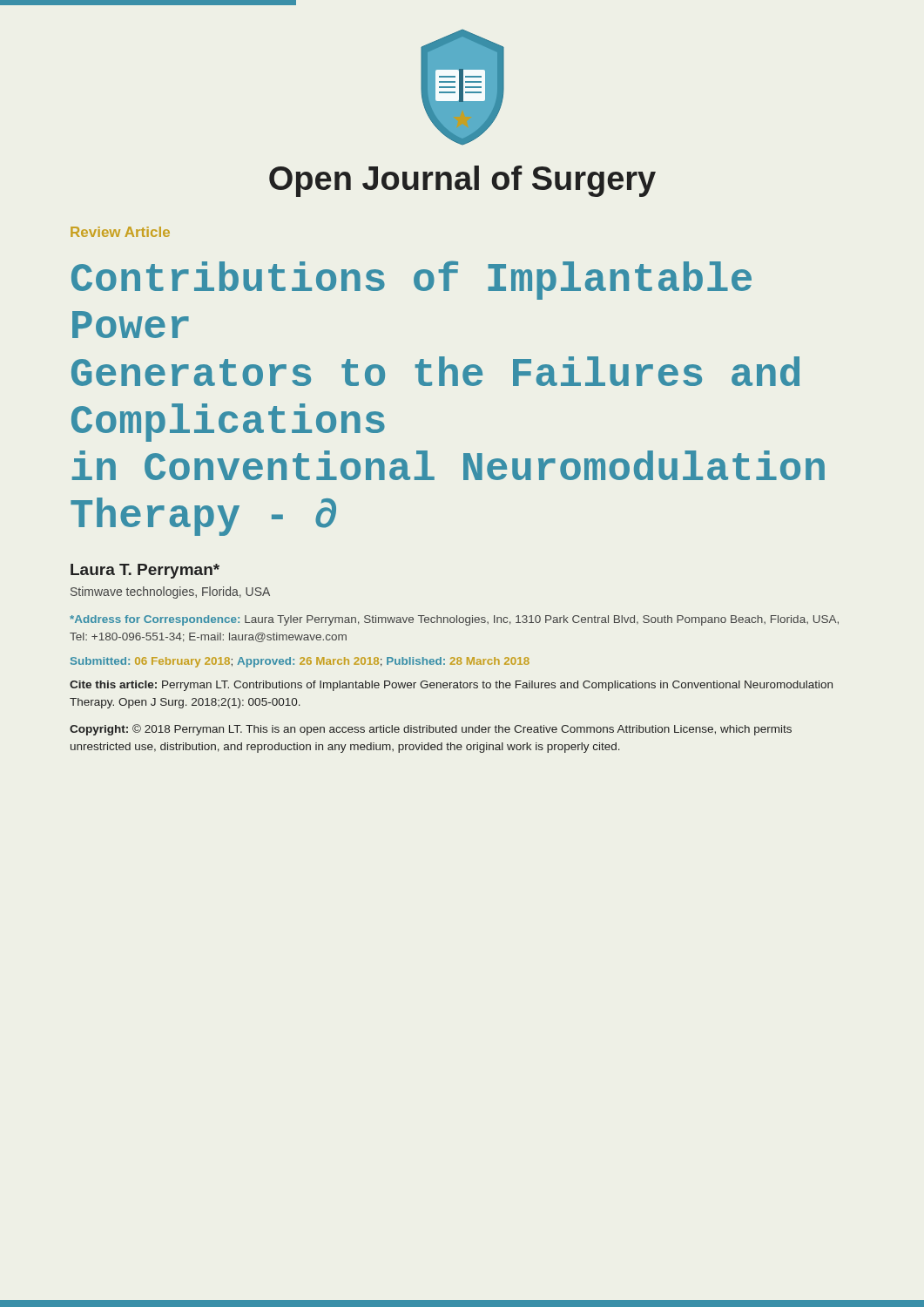
Task: Find the block on this page that starts "Address for Correspondence: Laura Tyler Perryman, Stimwave Technologies,"
Action: point(455,628)
